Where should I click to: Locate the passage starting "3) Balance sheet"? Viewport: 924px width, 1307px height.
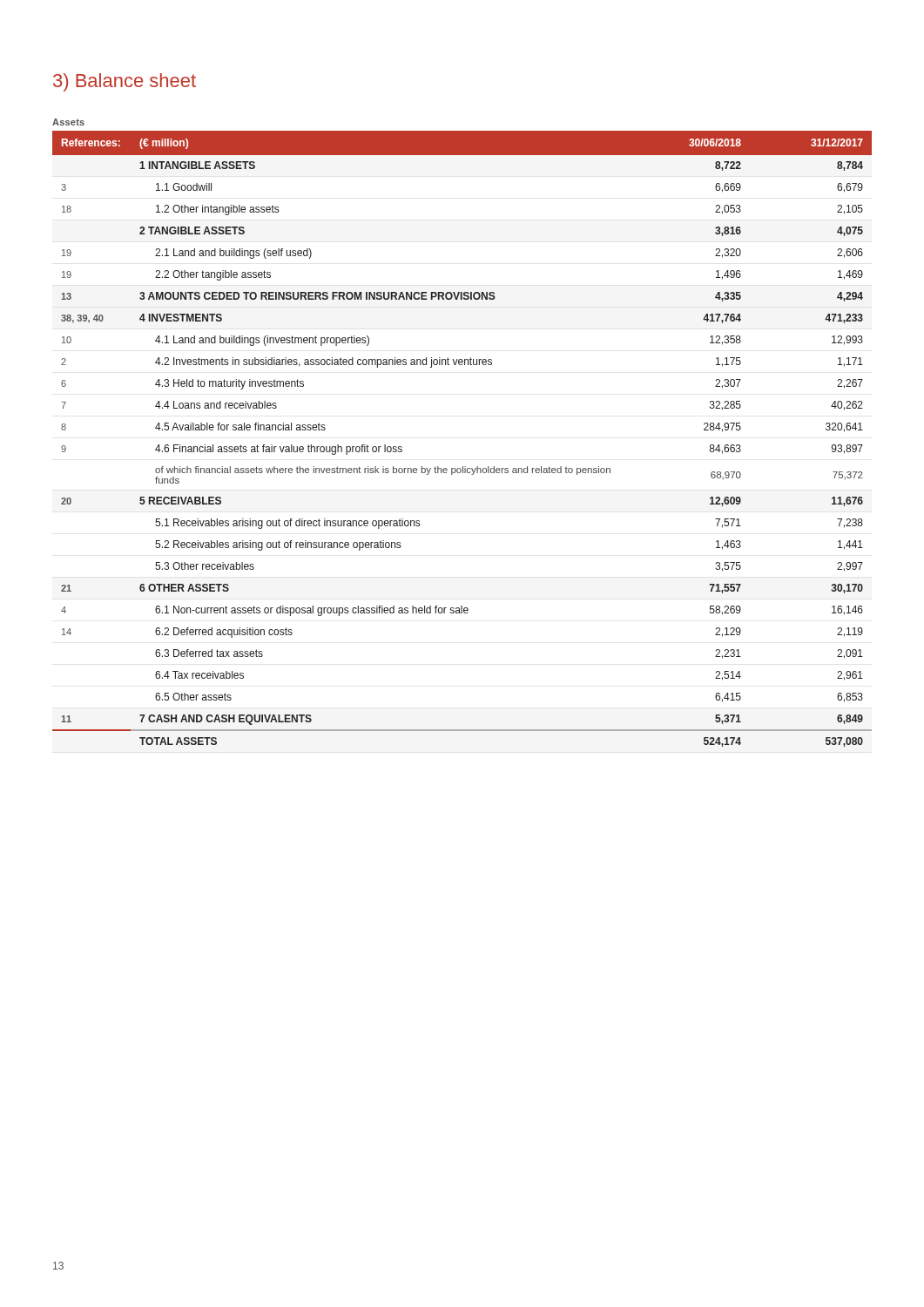(x=124, y=81)
